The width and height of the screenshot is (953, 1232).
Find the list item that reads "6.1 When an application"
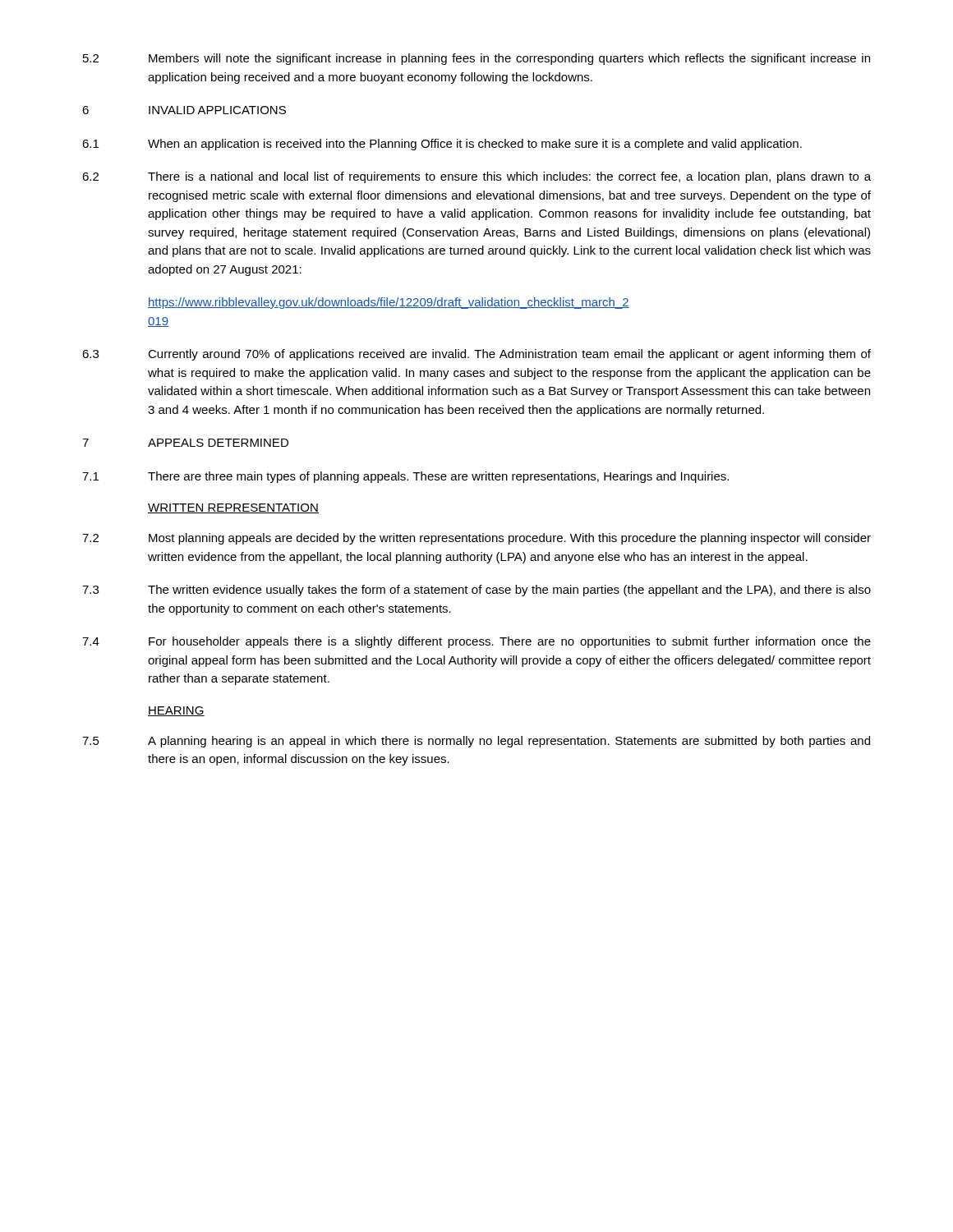[476, 144]
